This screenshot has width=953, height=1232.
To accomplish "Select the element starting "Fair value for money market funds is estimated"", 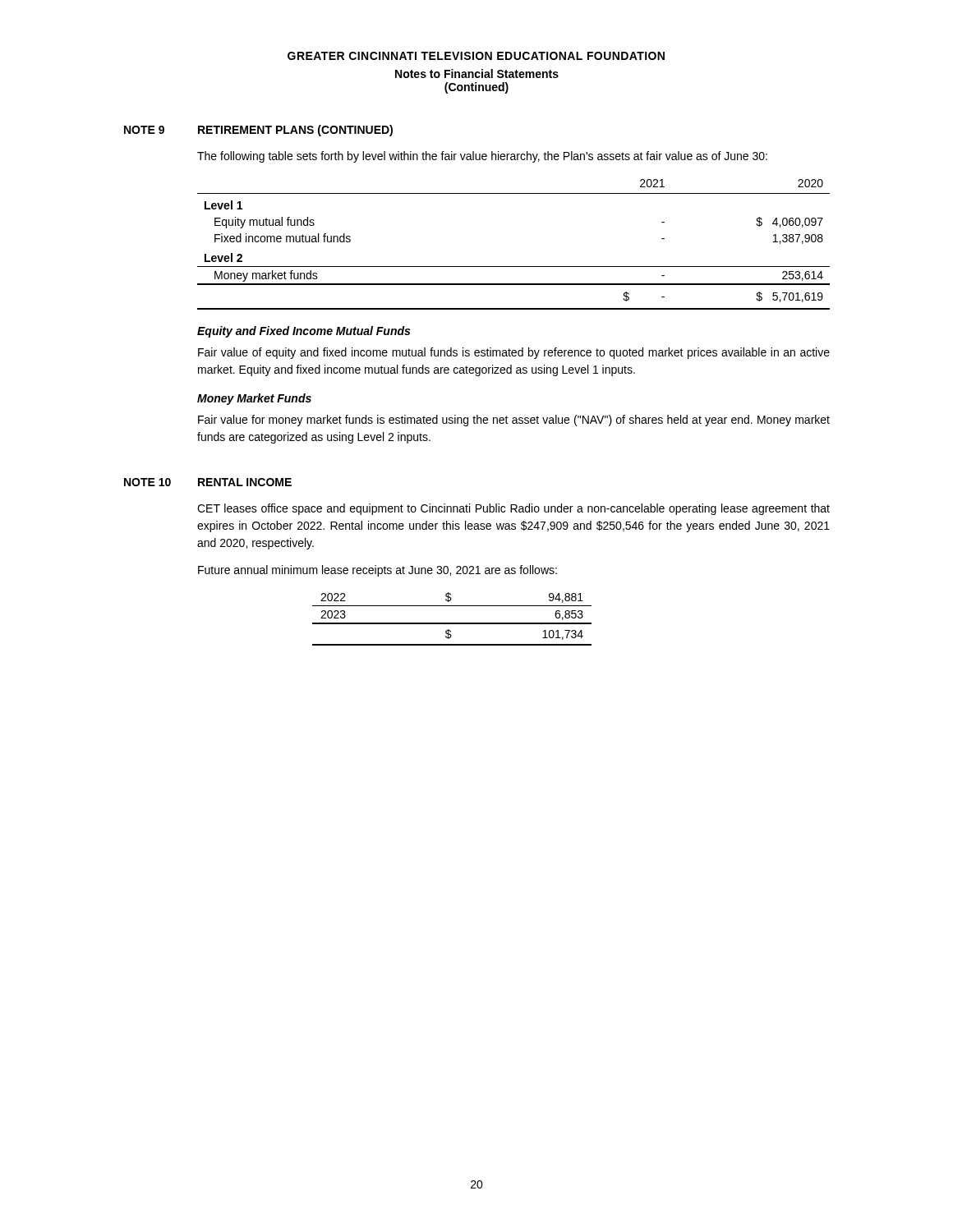I will tap(513, 429).
